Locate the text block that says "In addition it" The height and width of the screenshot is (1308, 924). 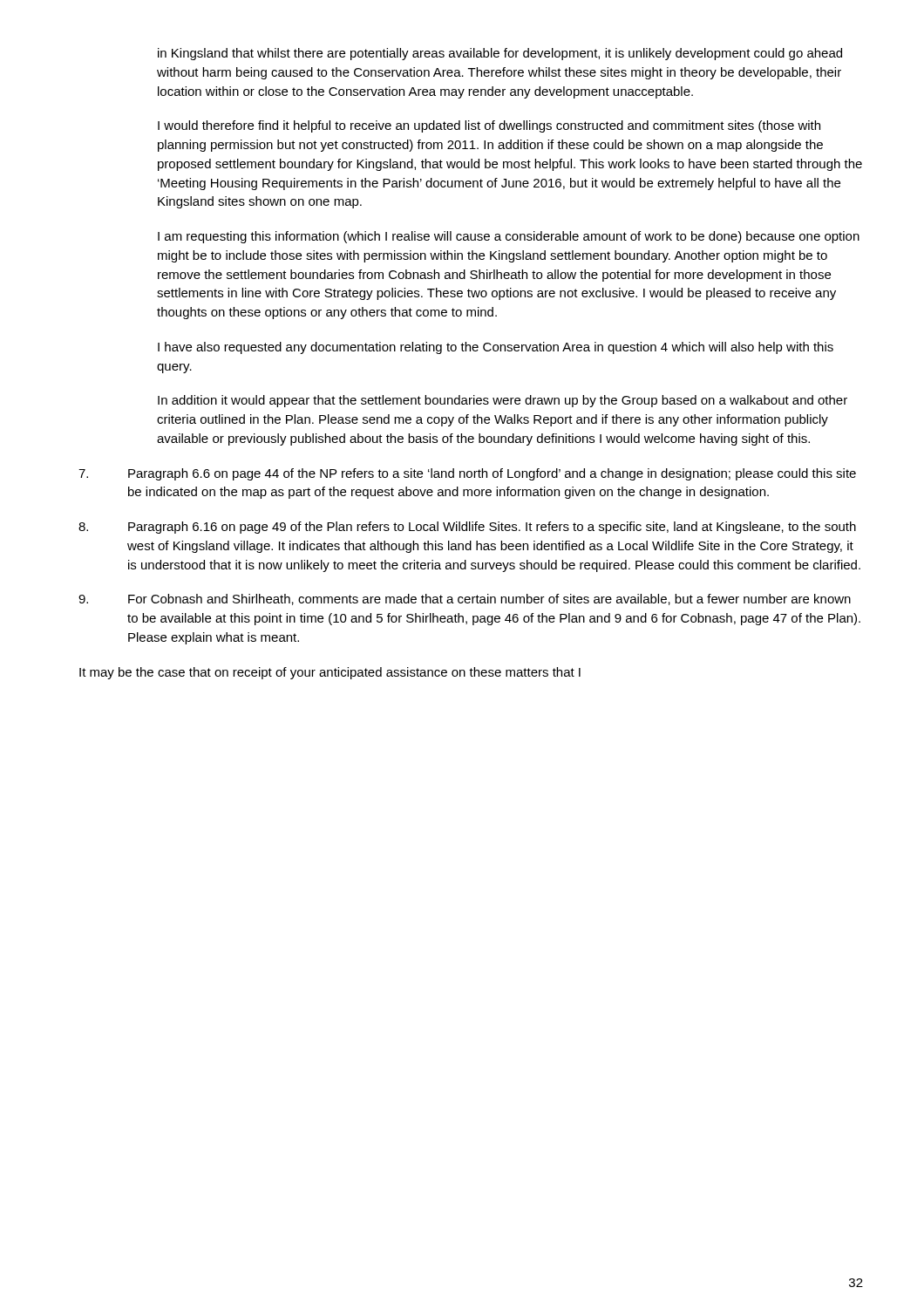(502, 419)
